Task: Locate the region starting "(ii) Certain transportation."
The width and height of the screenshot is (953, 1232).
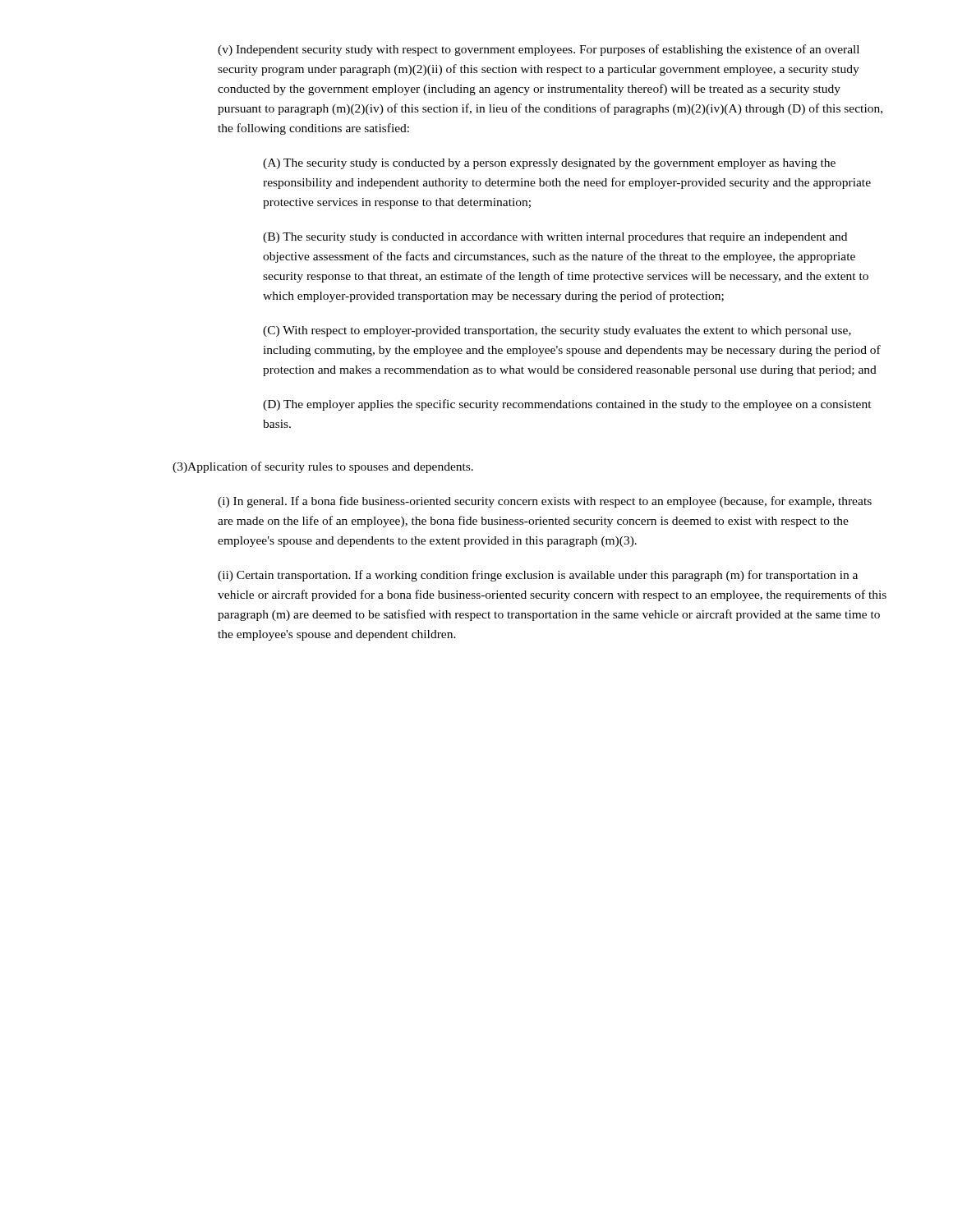Action: [552, 605]
